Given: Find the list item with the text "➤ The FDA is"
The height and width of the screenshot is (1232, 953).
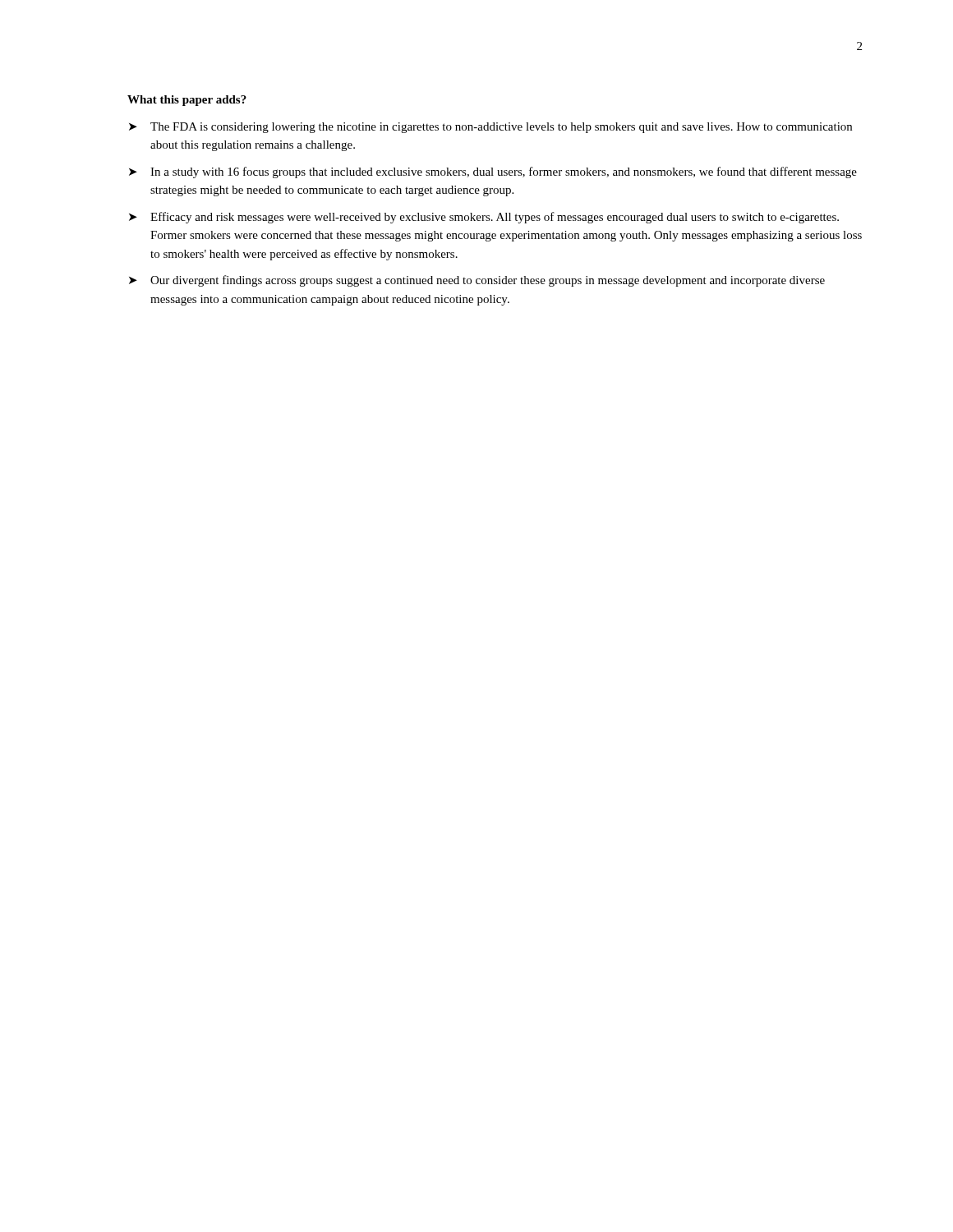Looking at the screenshot, I should 495,136.
